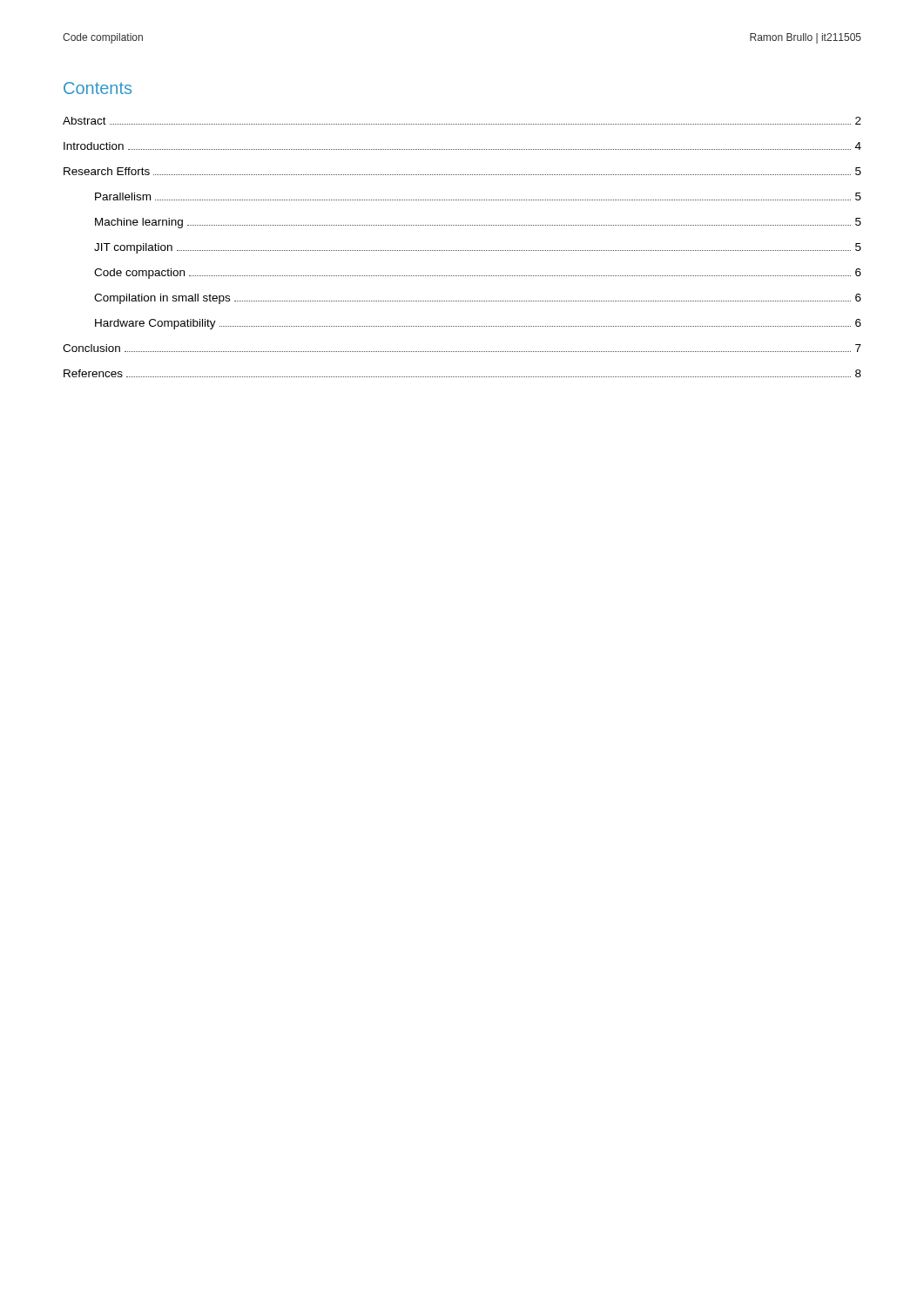
Task: Locate the title
Action: tap(98, 88)
